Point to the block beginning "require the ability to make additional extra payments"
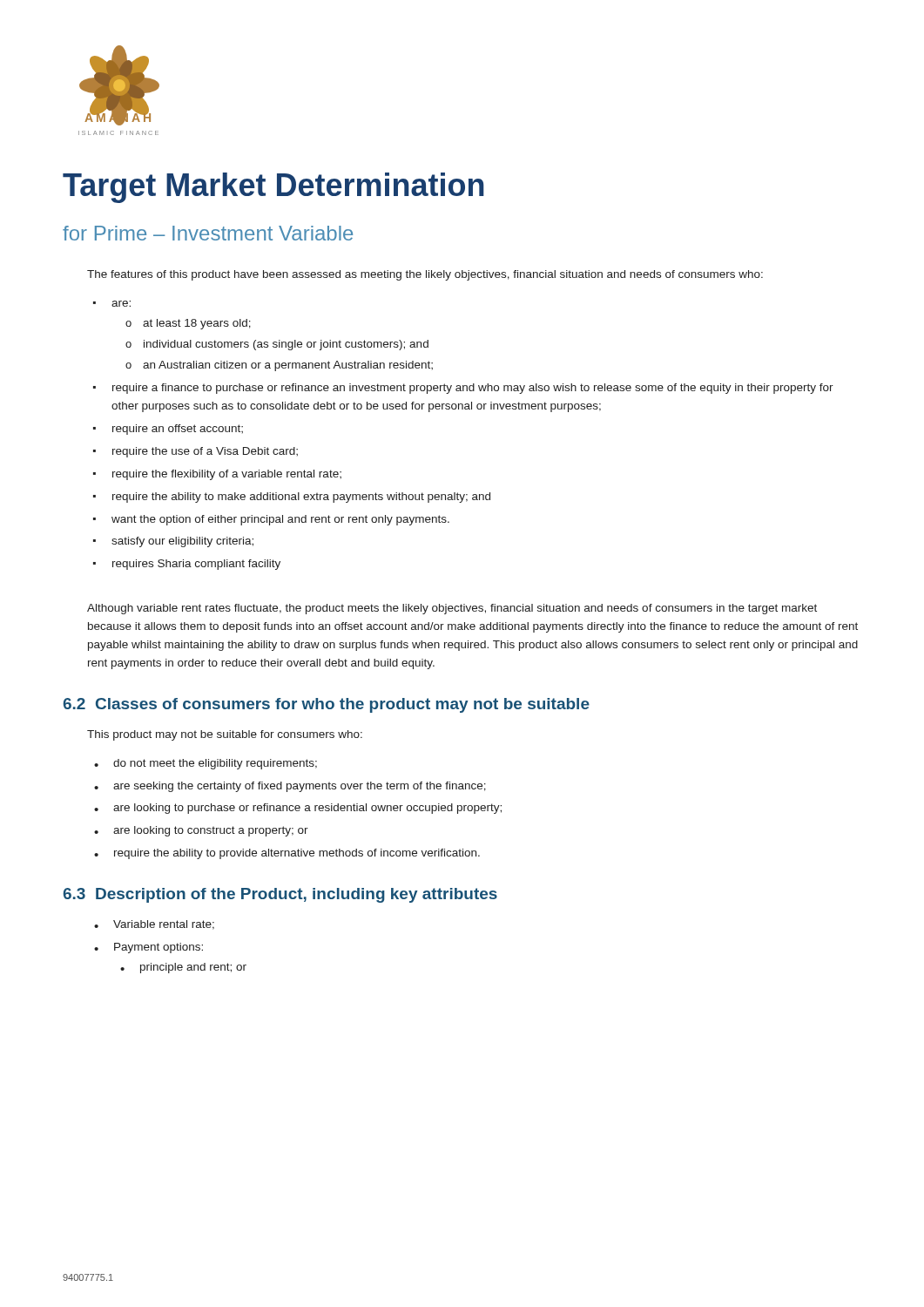924x1307 pixels. [301, 496]
